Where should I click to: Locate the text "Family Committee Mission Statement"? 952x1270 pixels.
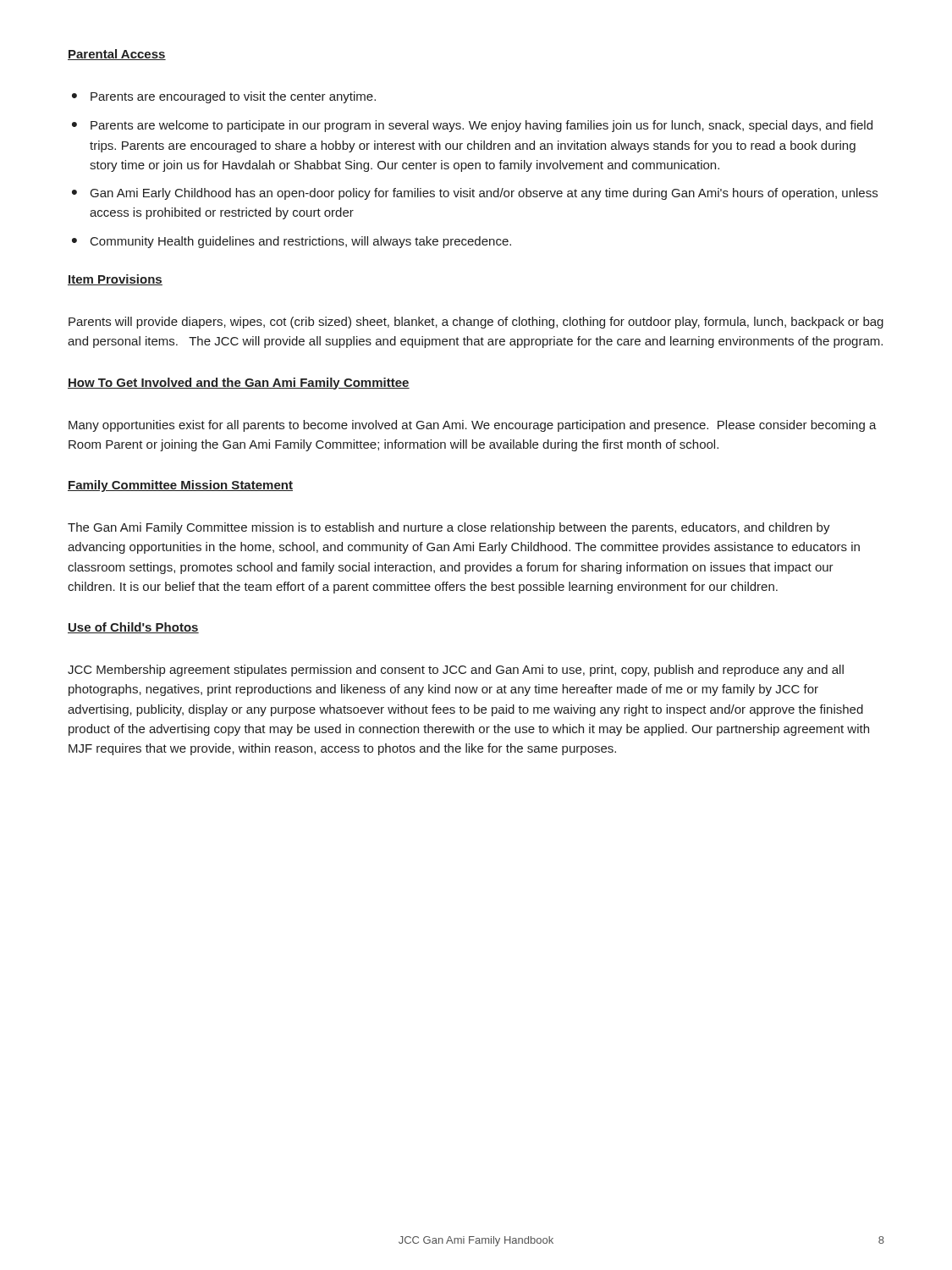click(x=180, y=485)
